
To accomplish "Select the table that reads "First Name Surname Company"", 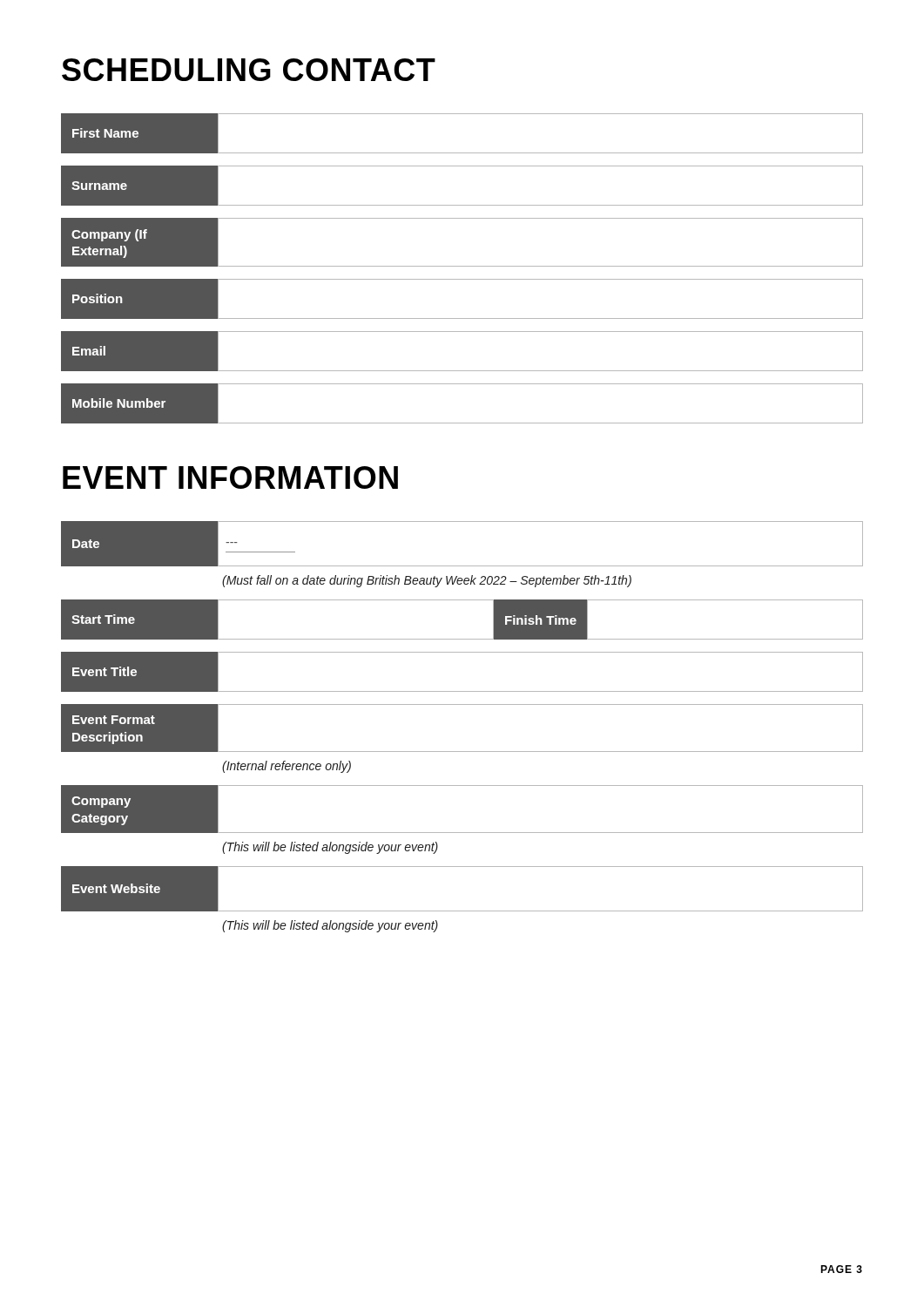I will pos(462,268).
